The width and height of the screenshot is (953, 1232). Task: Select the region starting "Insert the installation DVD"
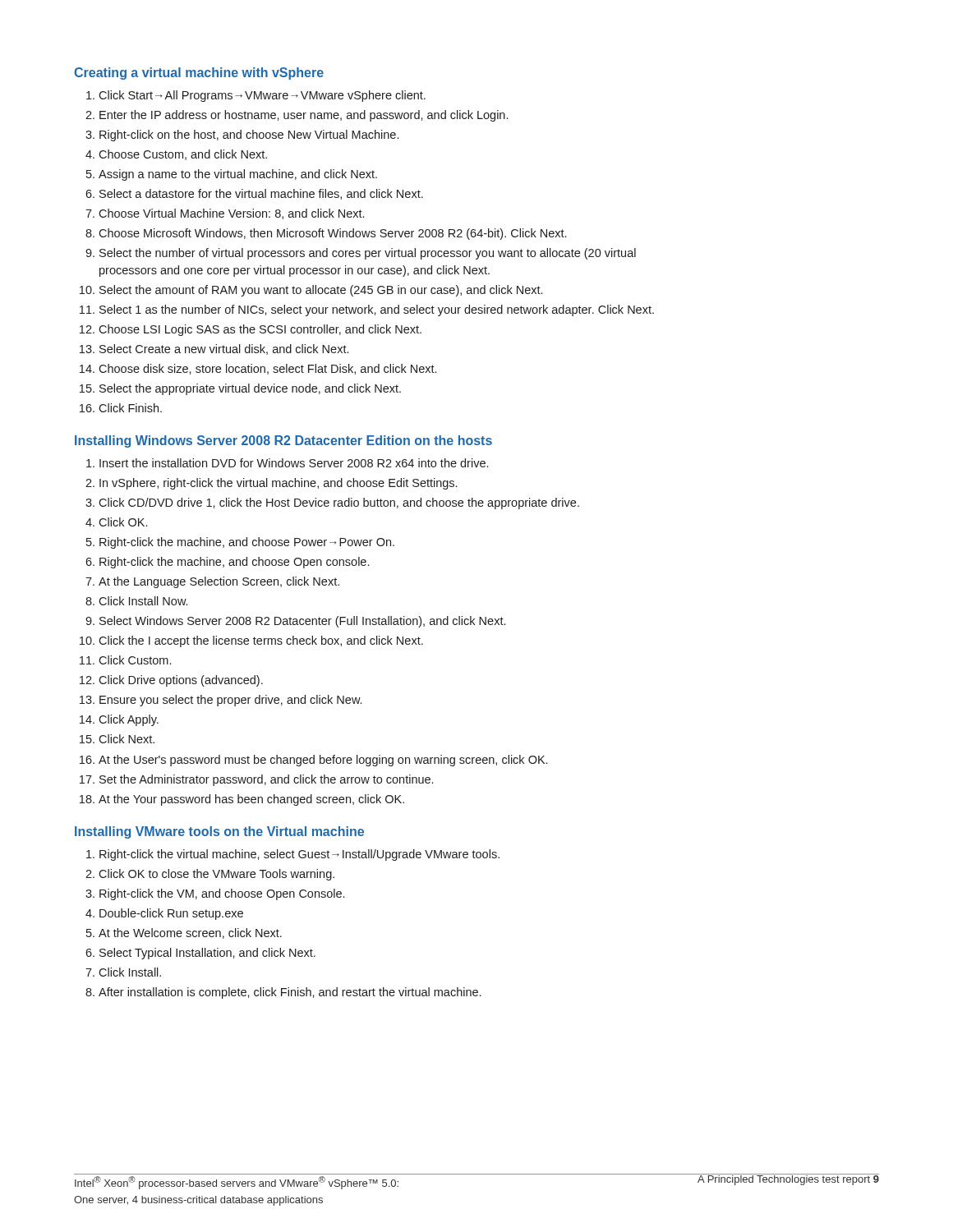[x=294, y=463]
